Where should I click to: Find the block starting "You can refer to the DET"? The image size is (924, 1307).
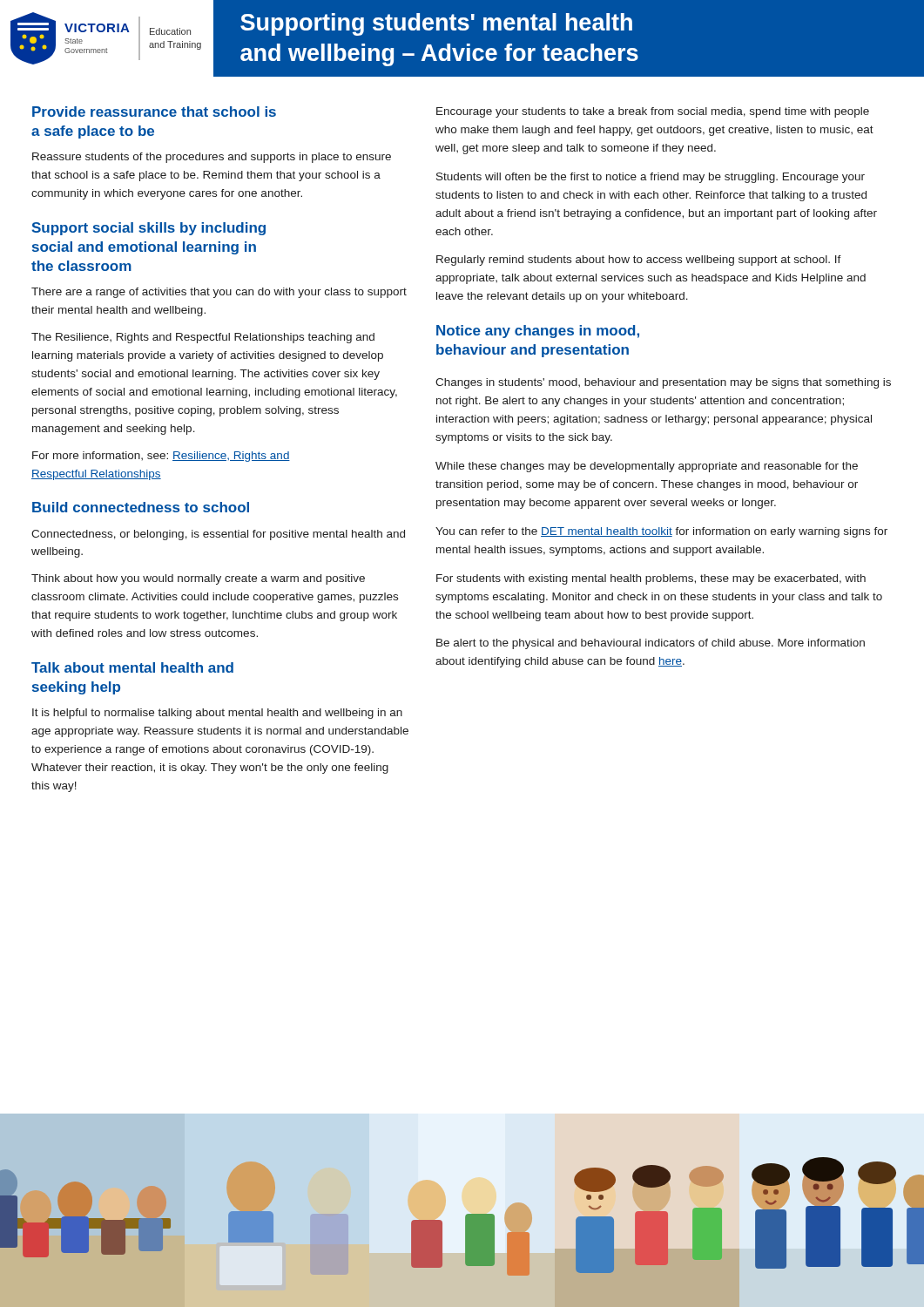click(662, 540)
